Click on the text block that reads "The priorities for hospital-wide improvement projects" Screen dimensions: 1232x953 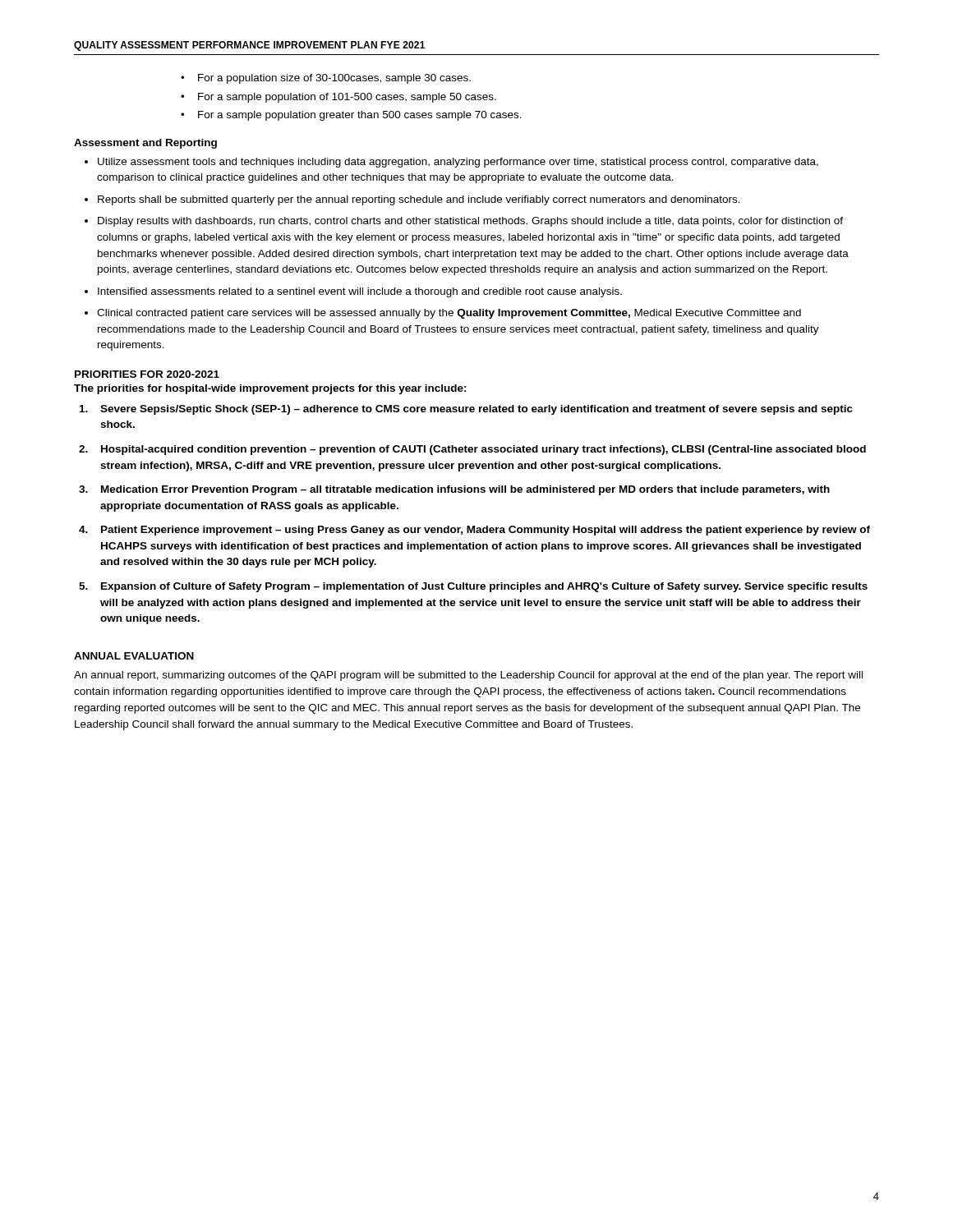click(x=271, y=388)
